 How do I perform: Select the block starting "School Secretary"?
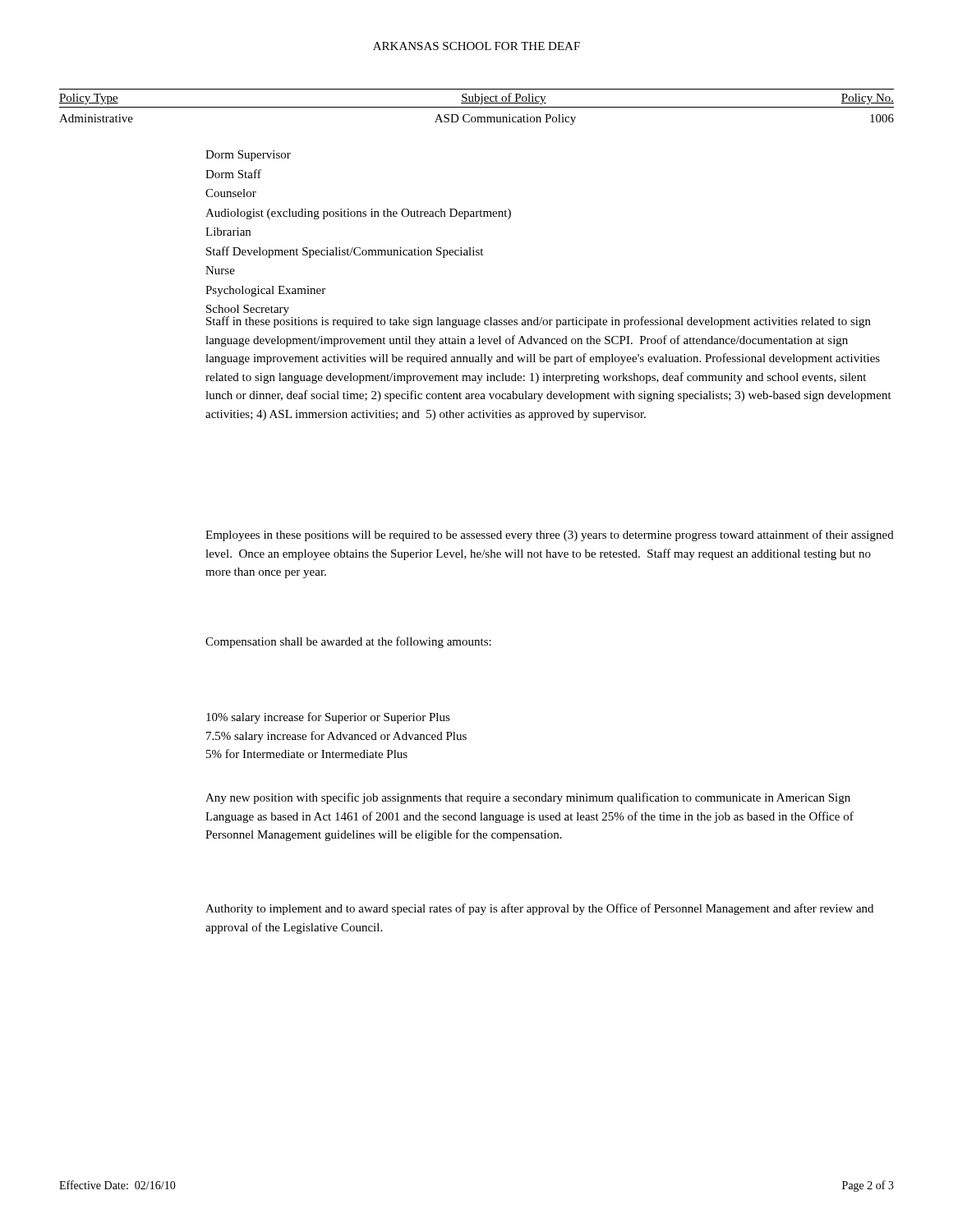[247, 309]
